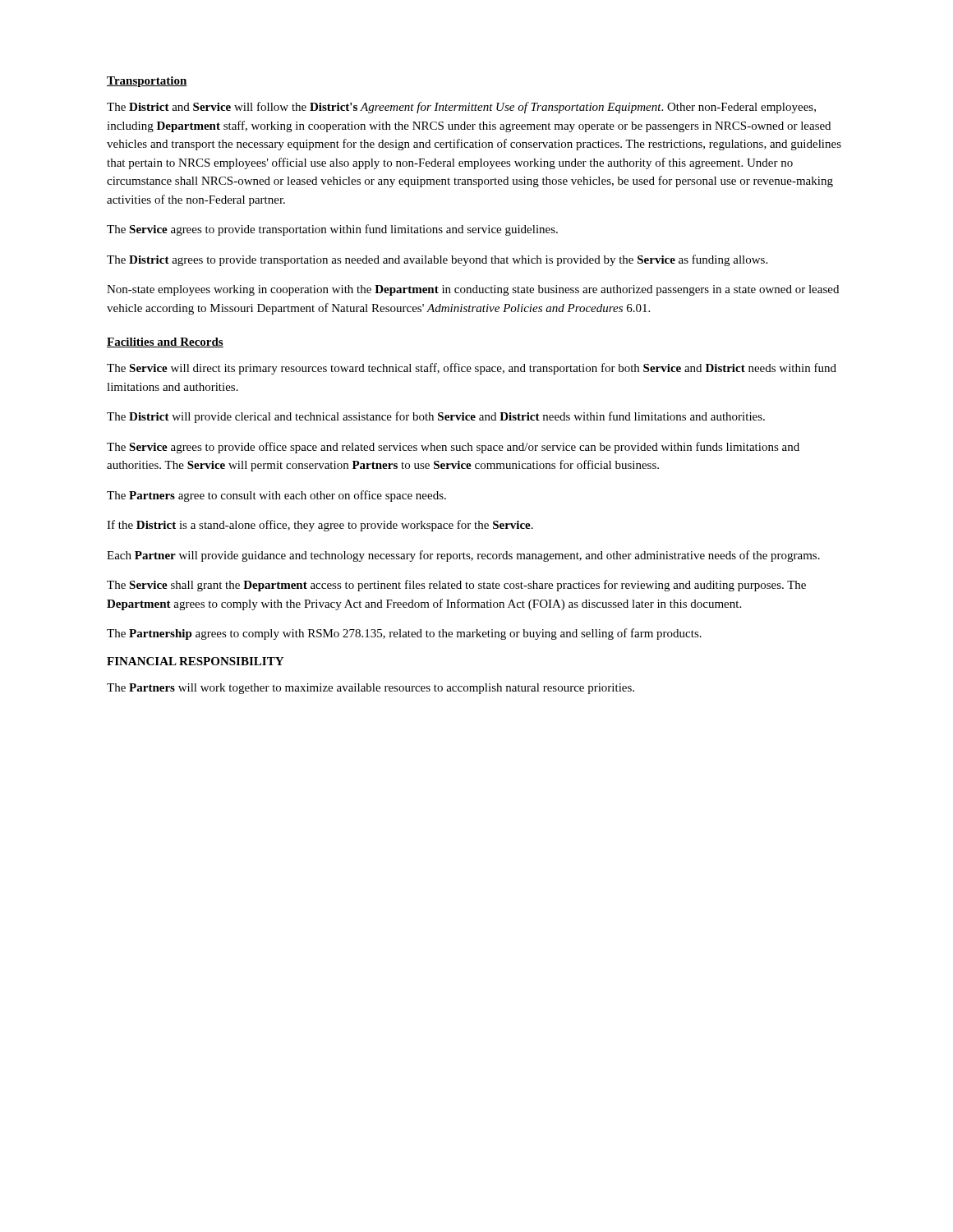Point to the block beginning "The Service agrees to provide office"

coord(453,456)
